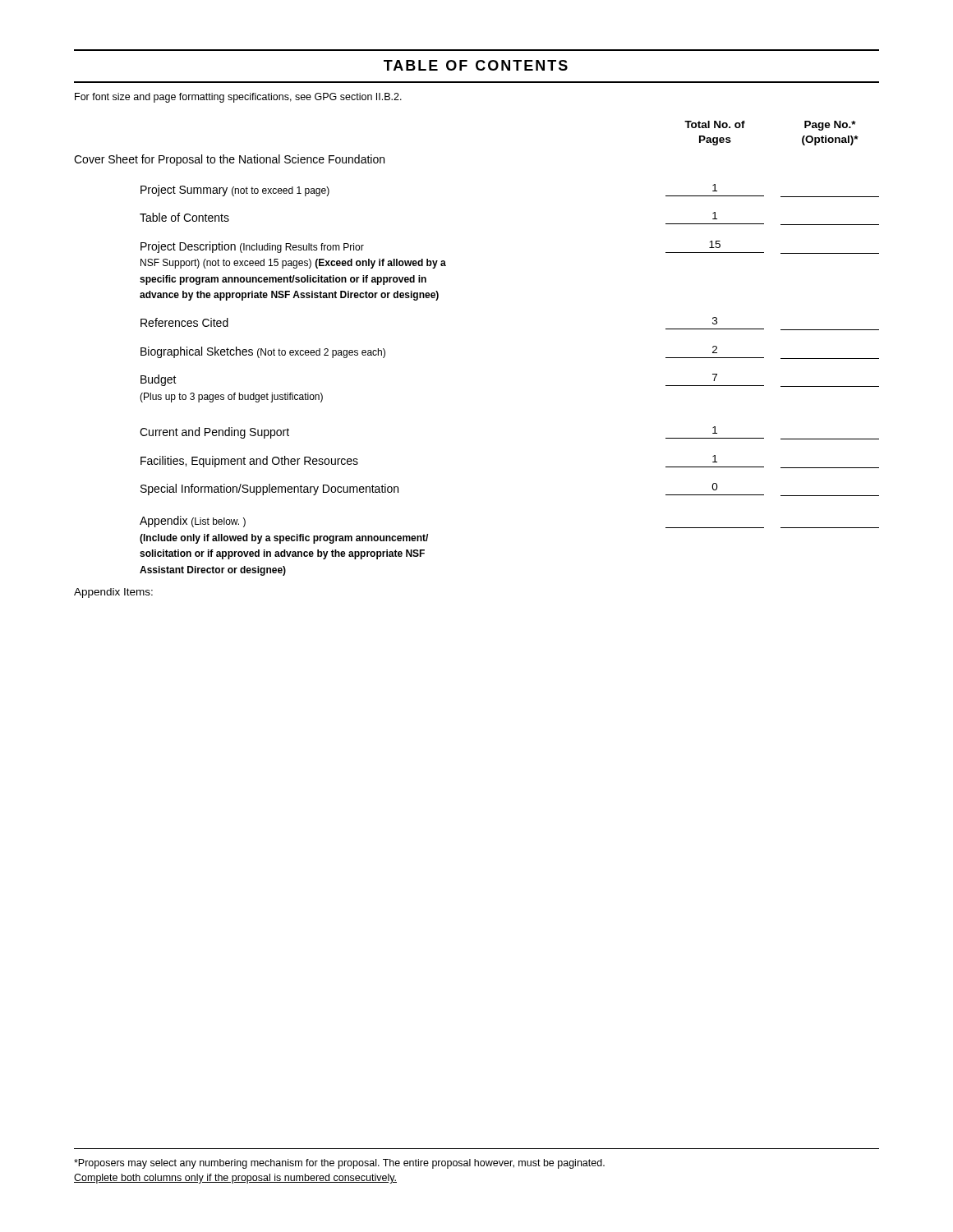Viewport: 953px width, 1232px height.
Task: Click where it says "TABLE OF CONTENTS"
Action: 476,66
